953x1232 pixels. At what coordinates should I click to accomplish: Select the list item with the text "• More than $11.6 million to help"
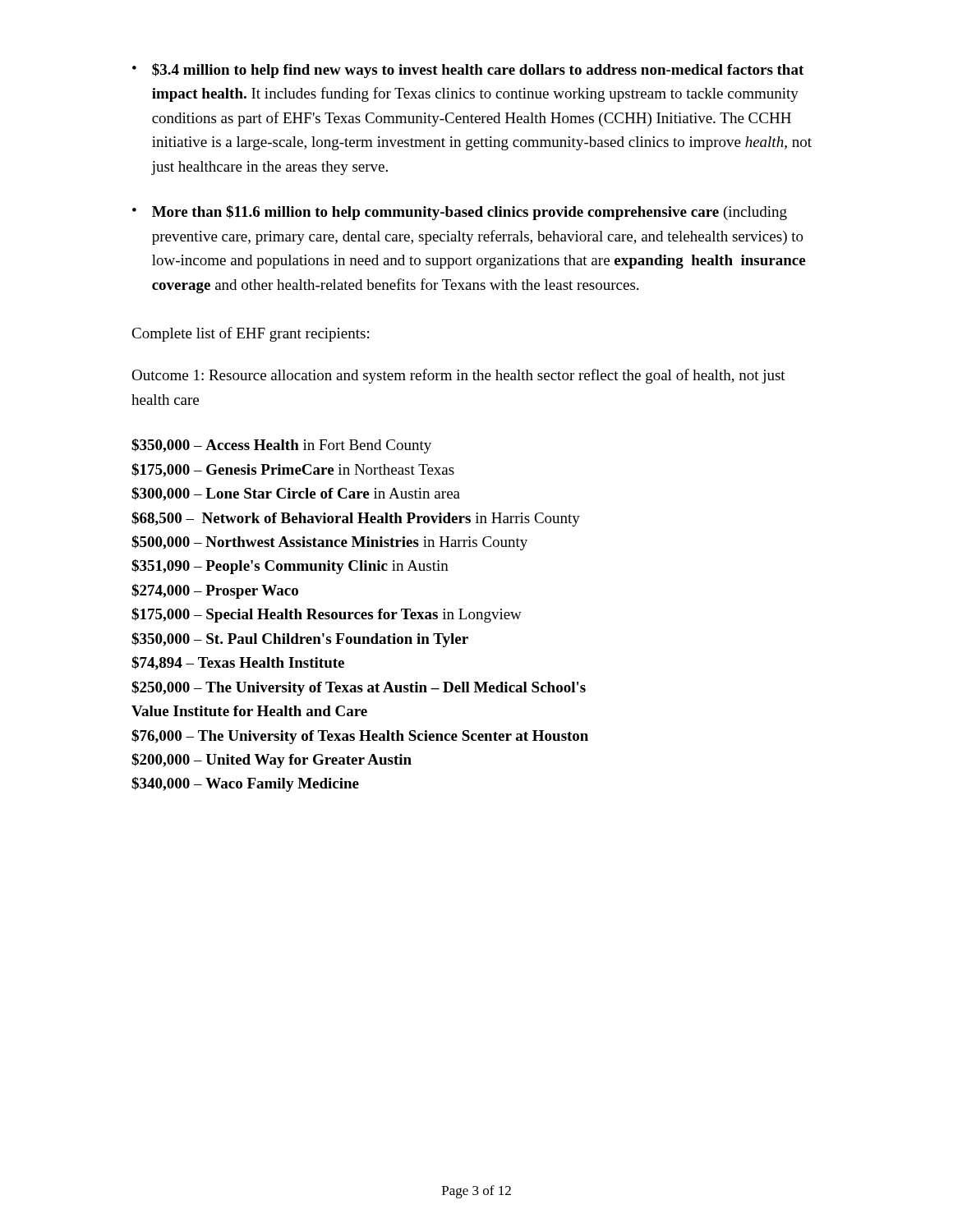476,248
